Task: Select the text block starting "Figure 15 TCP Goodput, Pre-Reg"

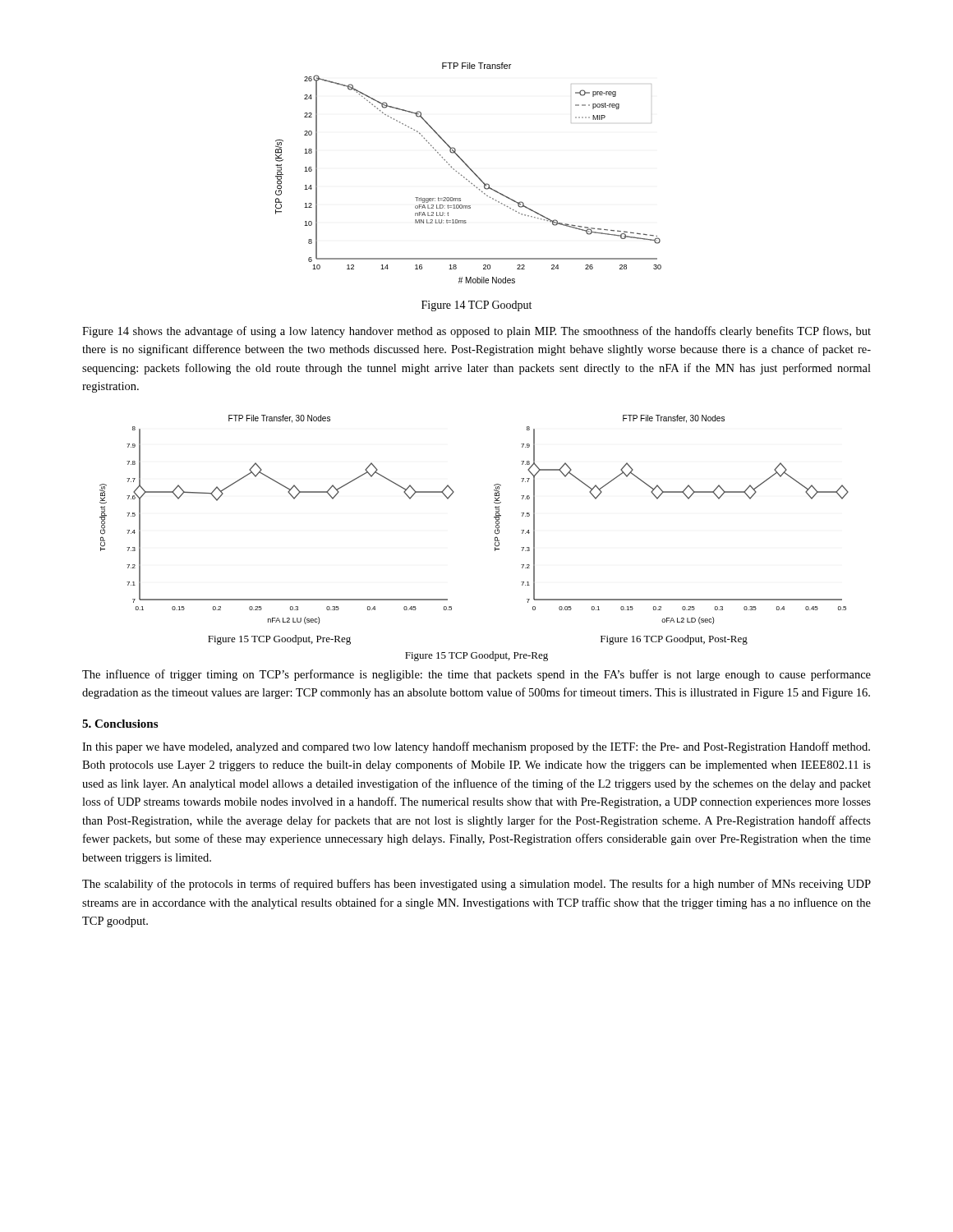Action: 476,655
